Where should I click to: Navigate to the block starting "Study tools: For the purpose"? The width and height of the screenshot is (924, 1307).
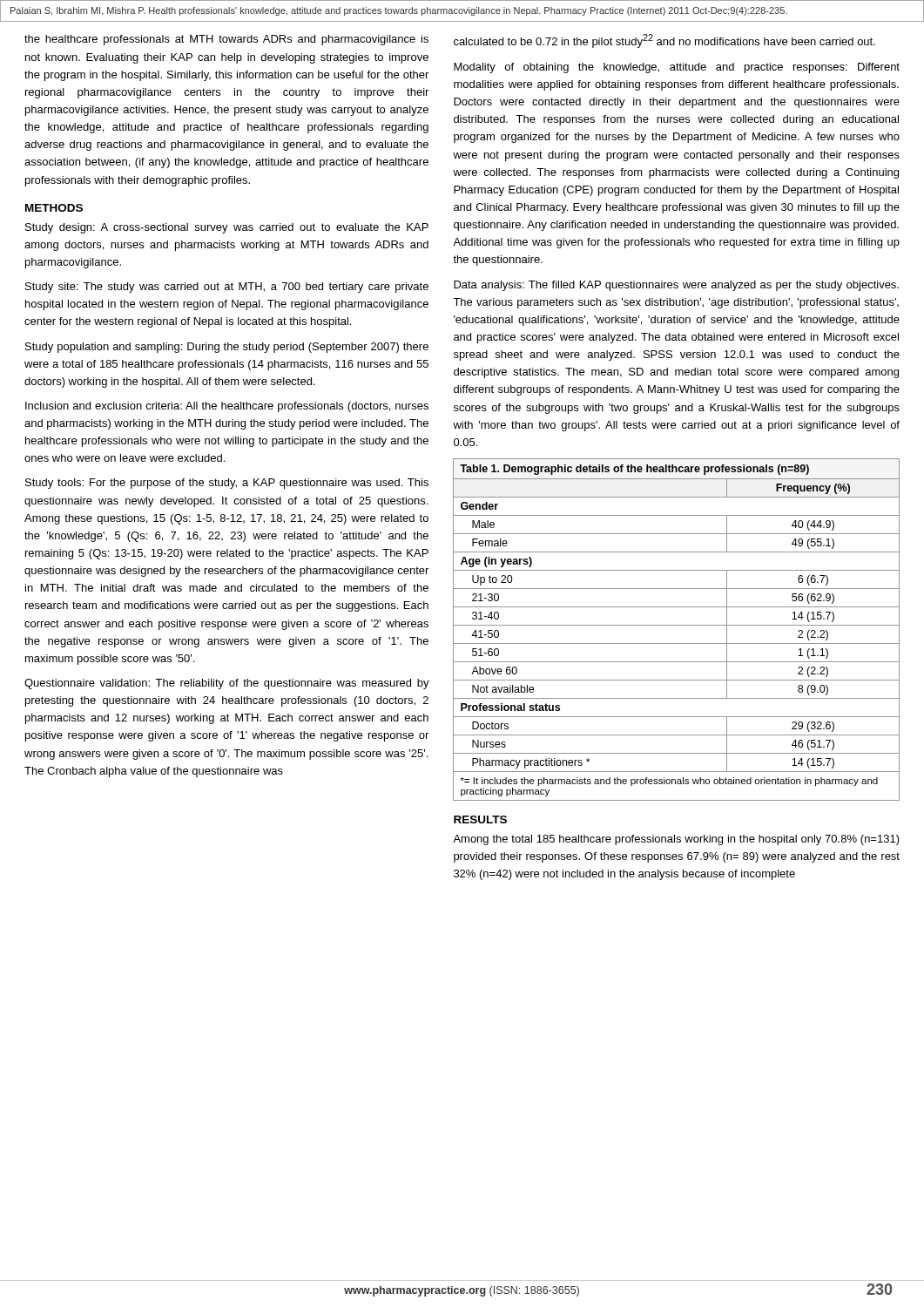pos(227,571)
